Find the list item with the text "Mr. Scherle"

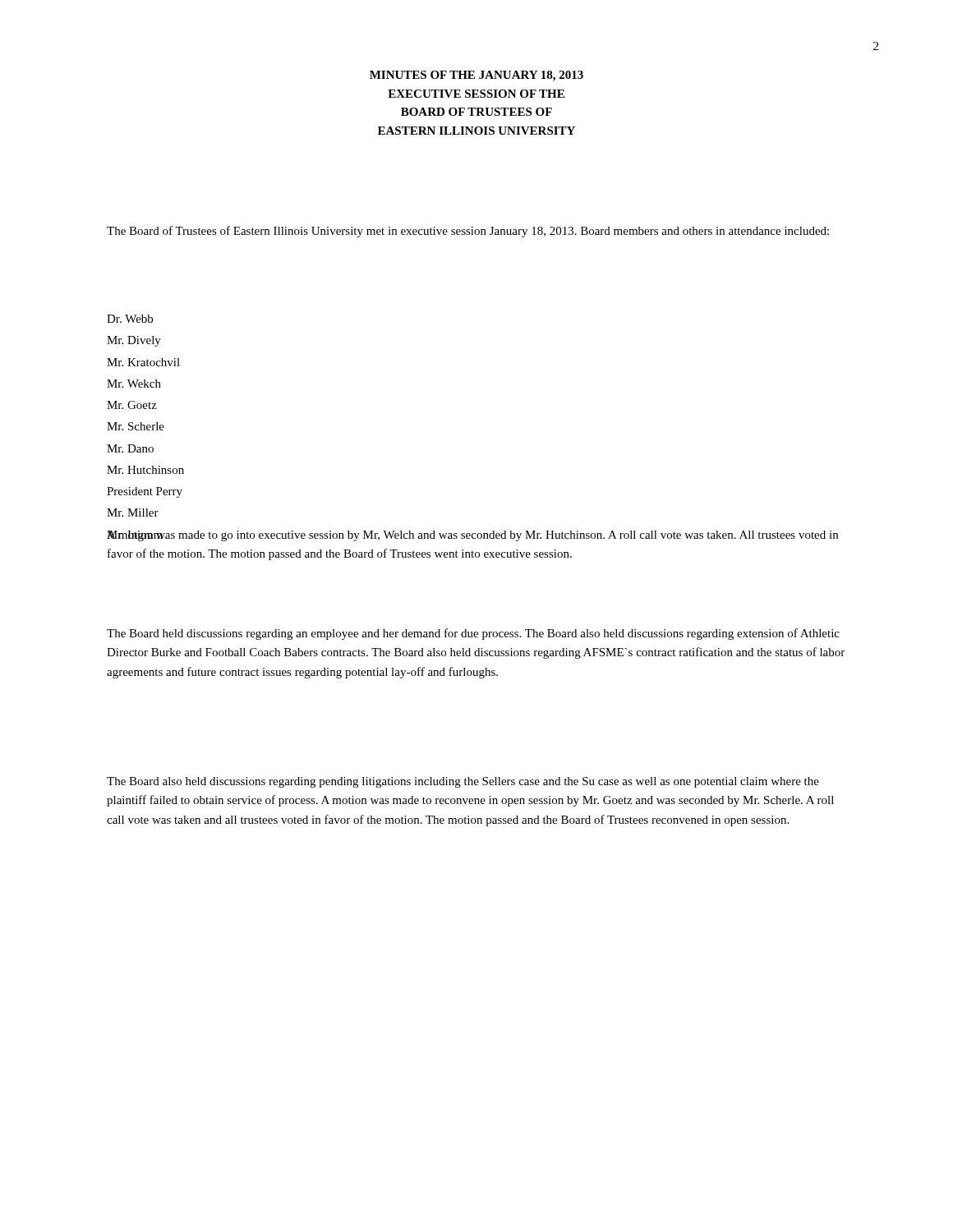tap(136, 426)
